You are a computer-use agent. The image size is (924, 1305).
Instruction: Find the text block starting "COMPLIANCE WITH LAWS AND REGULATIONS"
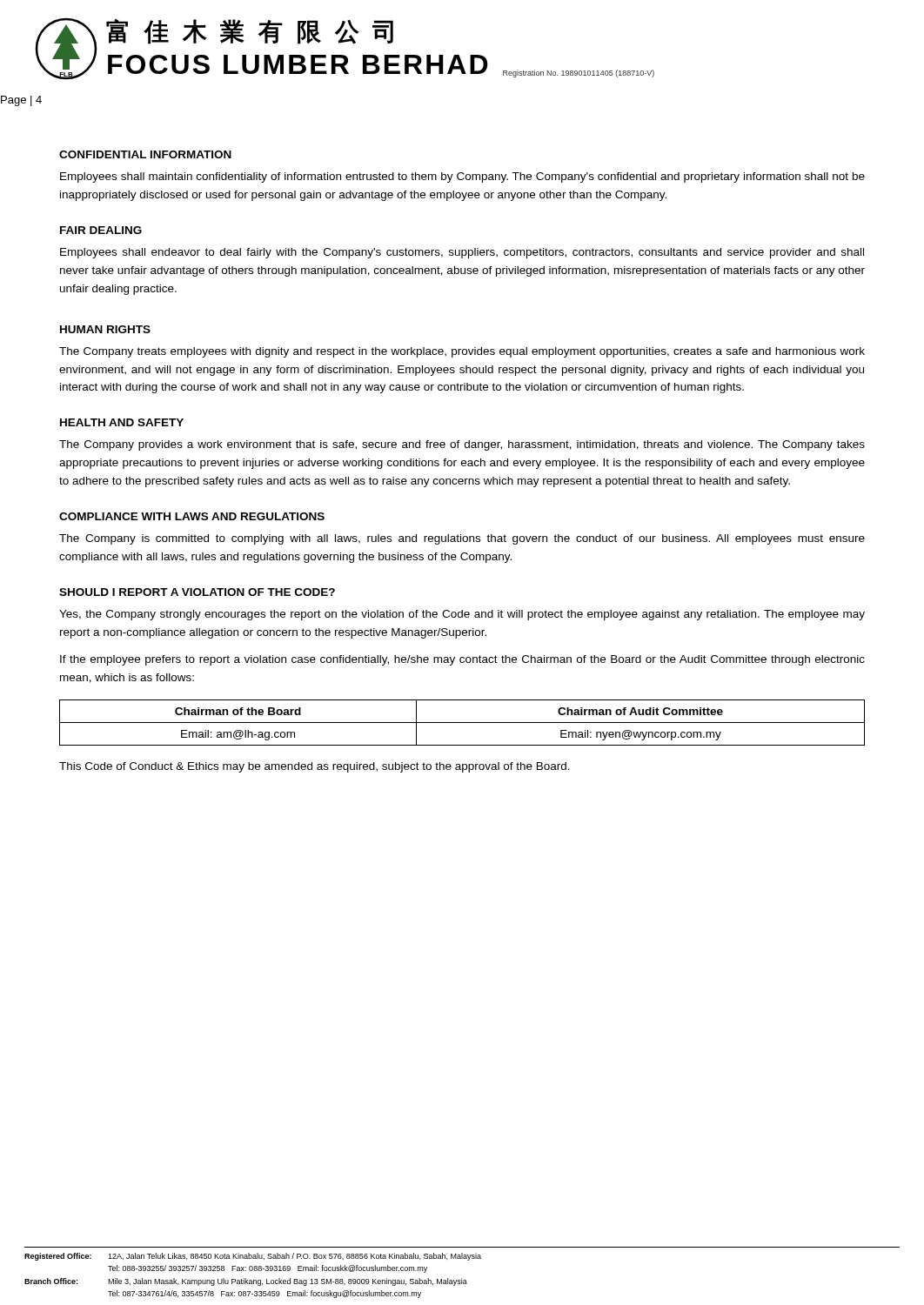tap(192, 517)
